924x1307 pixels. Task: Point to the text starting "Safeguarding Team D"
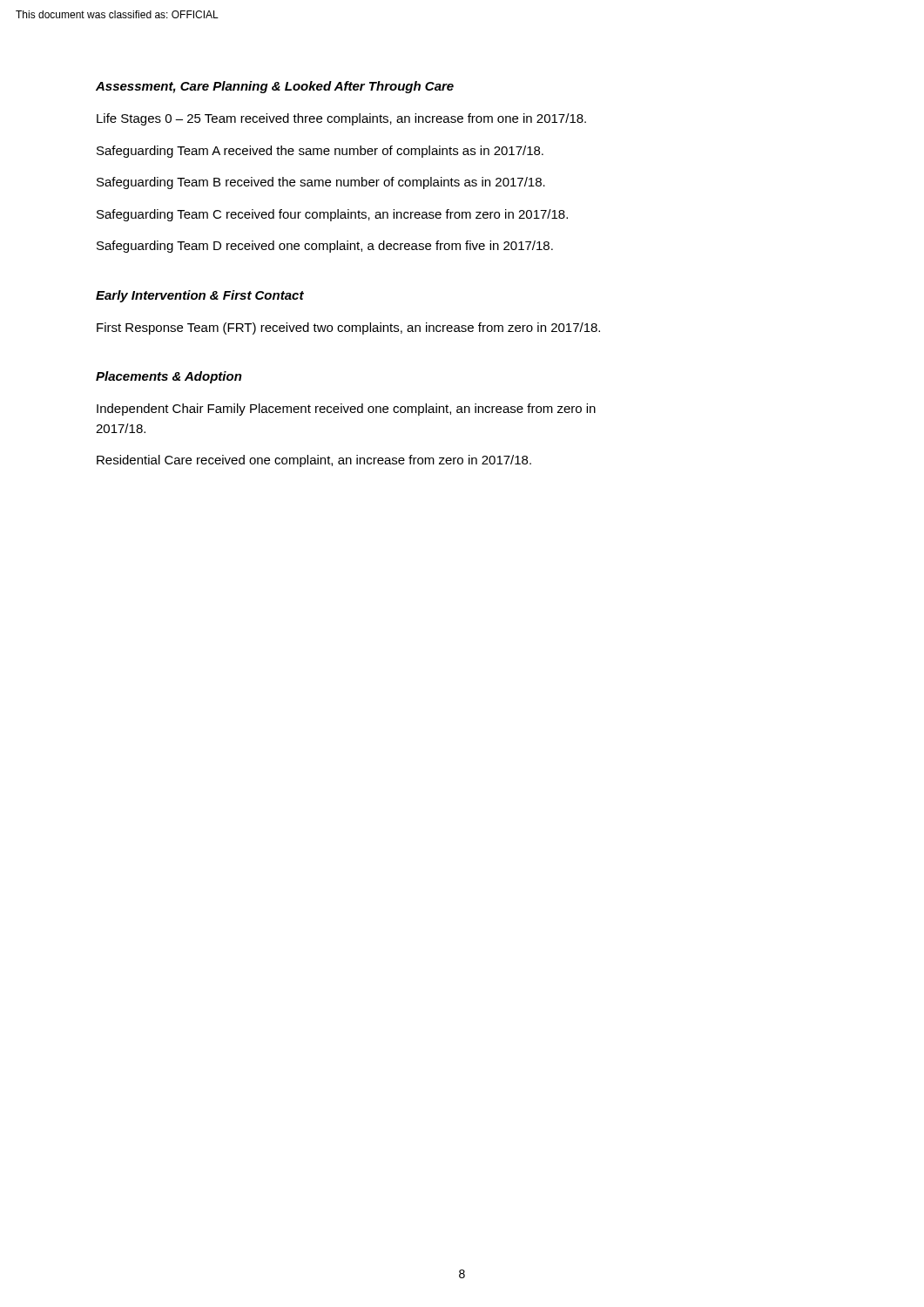[x=325, y=245]
